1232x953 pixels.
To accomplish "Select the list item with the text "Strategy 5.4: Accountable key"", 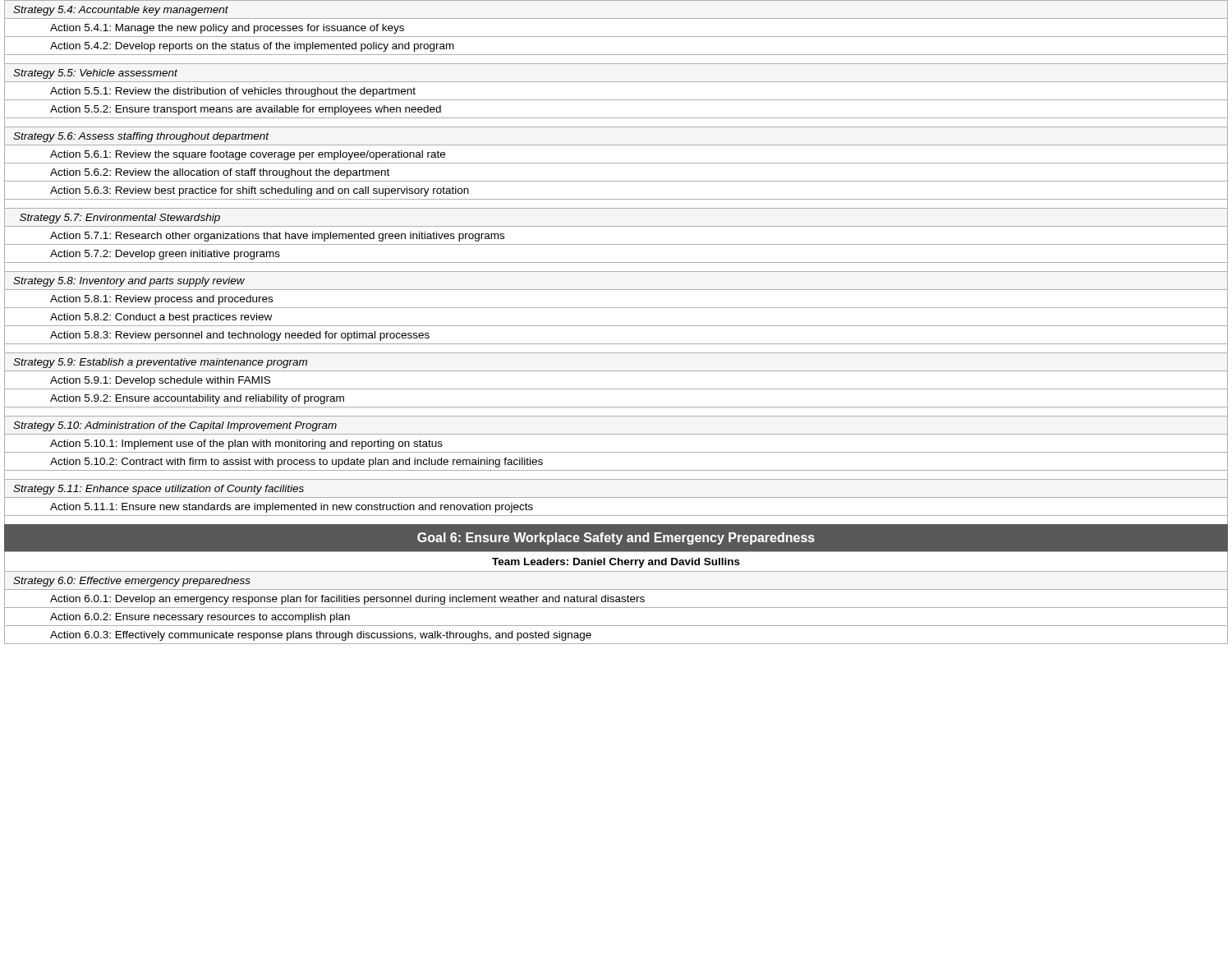I will pyautogui.click(x=120, y=9).
